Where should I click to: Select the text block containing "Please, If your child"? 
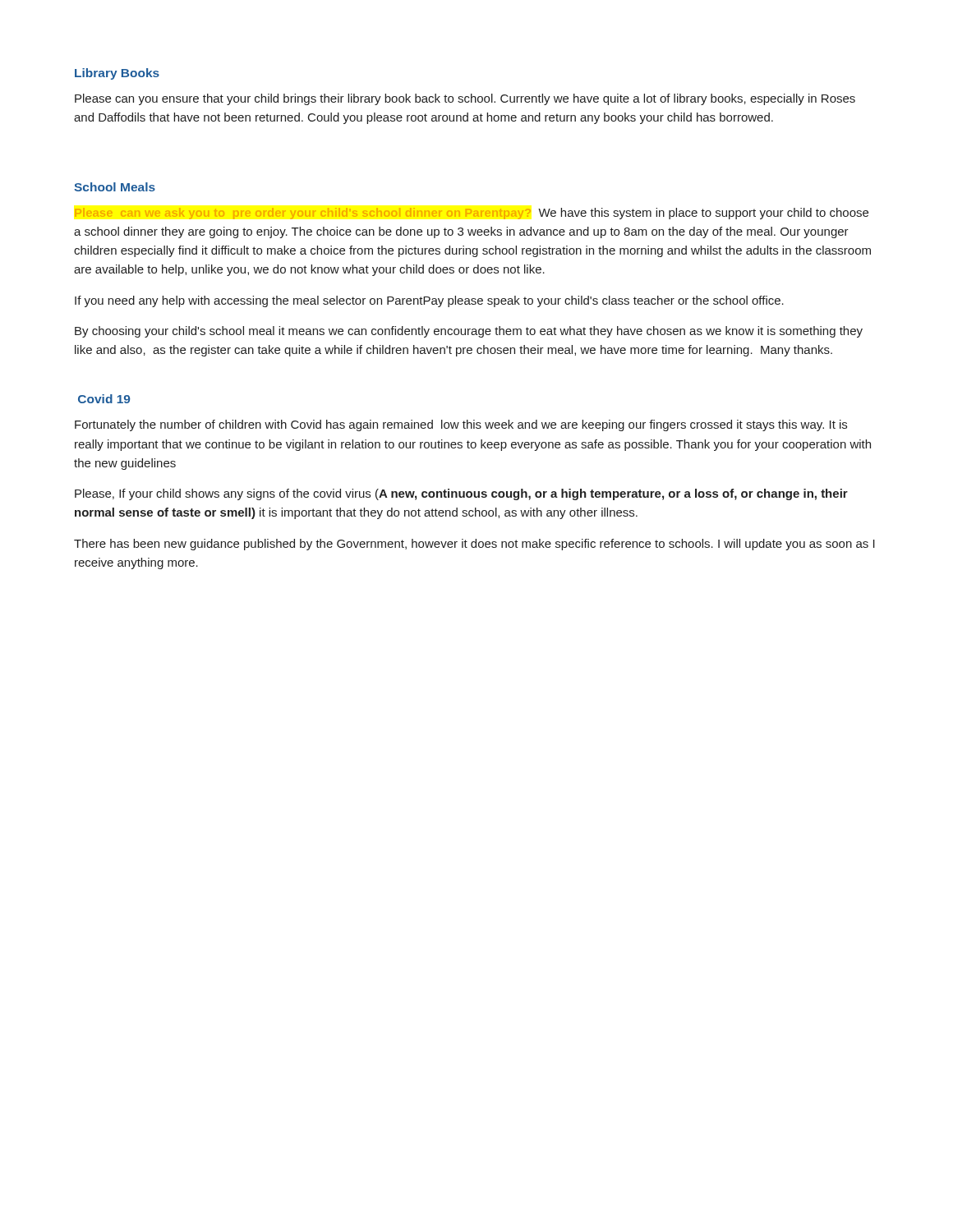pos(461,503)
